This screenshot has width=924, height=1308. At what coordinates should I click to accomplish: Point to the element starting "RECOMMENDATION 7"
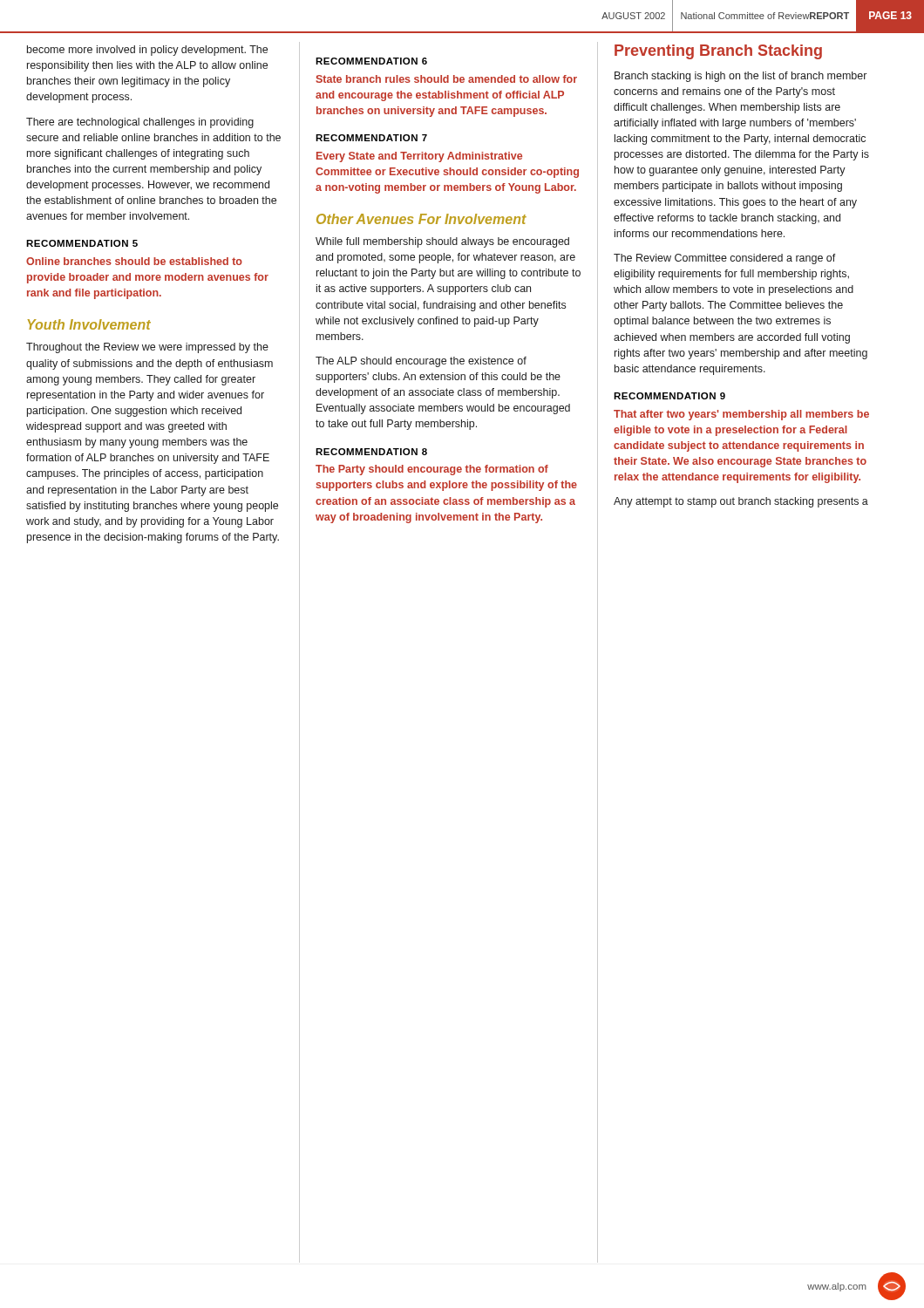point(372,138)
